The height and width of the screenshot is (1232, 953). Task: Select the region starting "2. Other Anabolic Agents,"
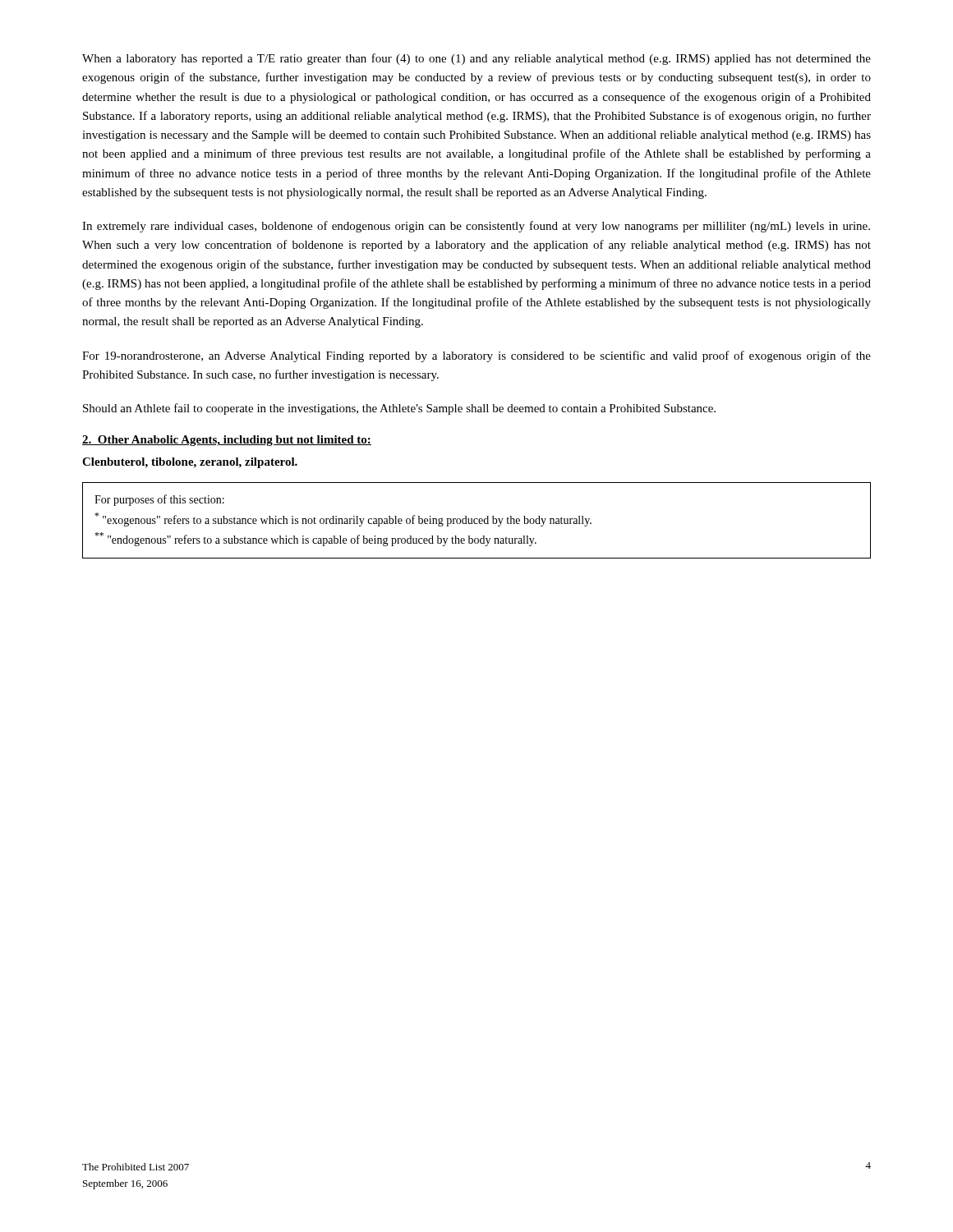coord(227,440)
